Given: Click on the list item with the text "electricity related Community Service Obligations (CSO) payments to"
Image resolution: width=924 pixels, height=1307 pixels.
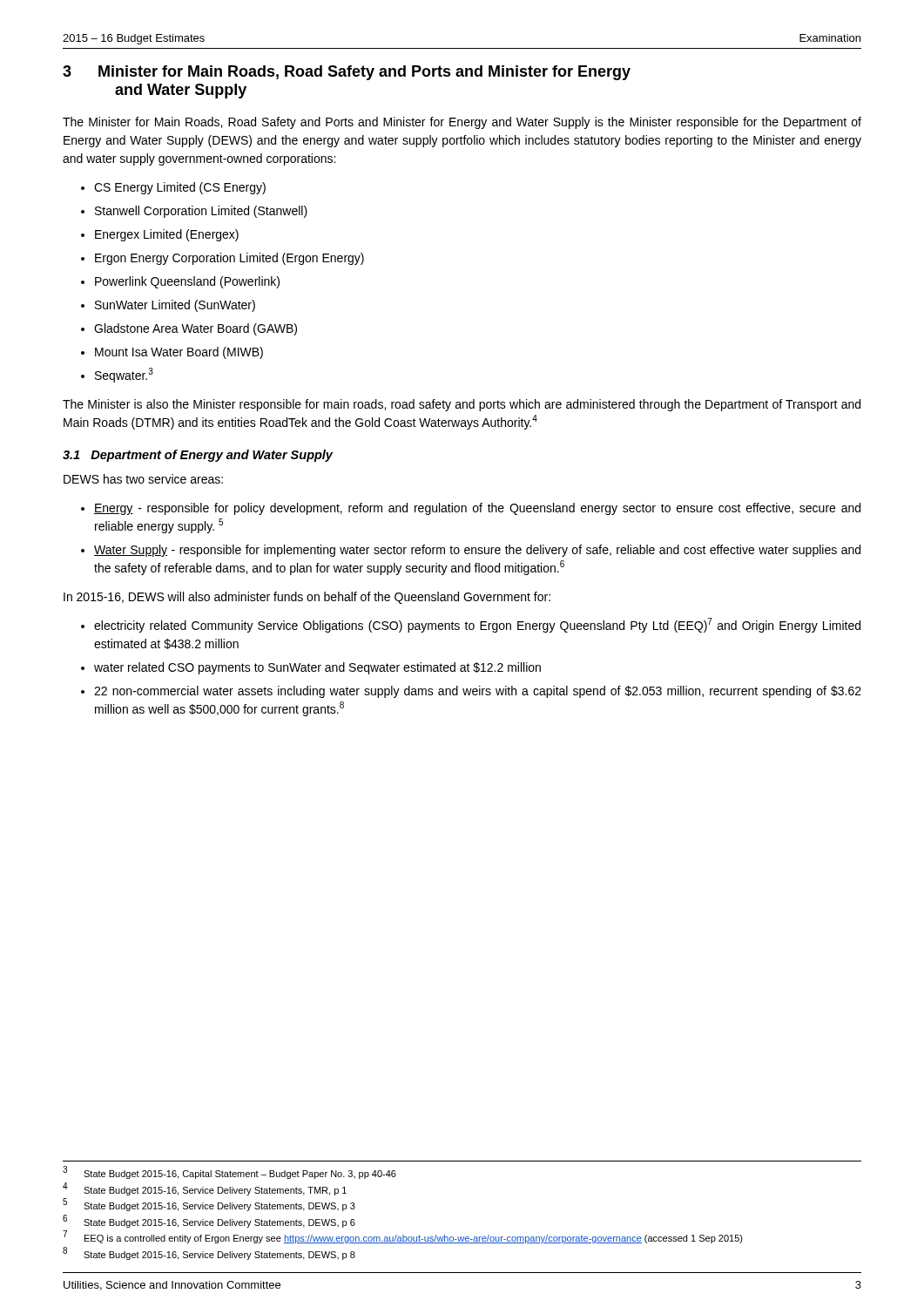Looking at the screenshot, I should (478, 634).
